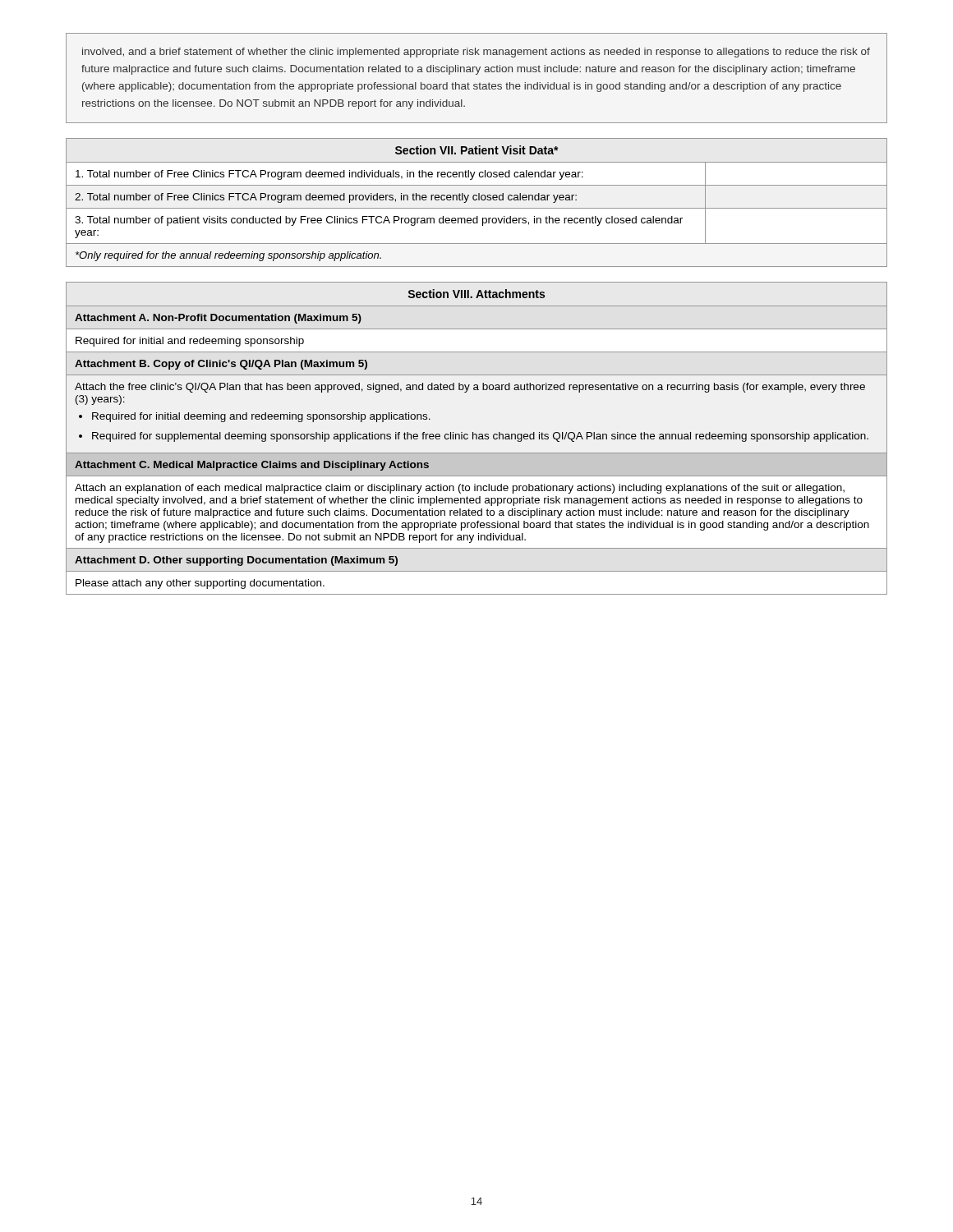Locate the table with the text "2. Total number of"

[x=476, y=202]
